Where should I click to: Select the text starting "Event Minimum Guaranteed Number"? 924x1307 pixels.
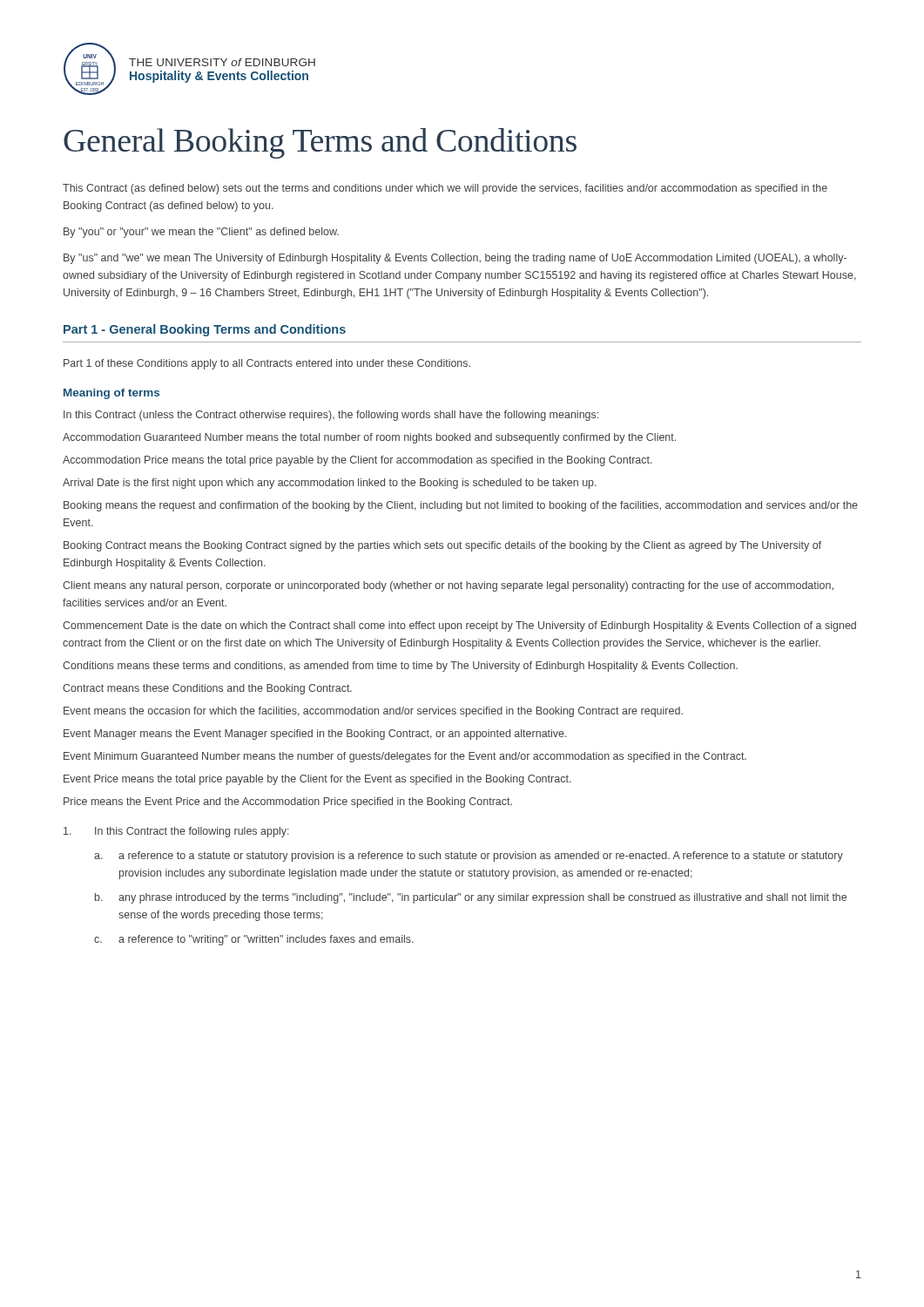click(x=405, y=756)
